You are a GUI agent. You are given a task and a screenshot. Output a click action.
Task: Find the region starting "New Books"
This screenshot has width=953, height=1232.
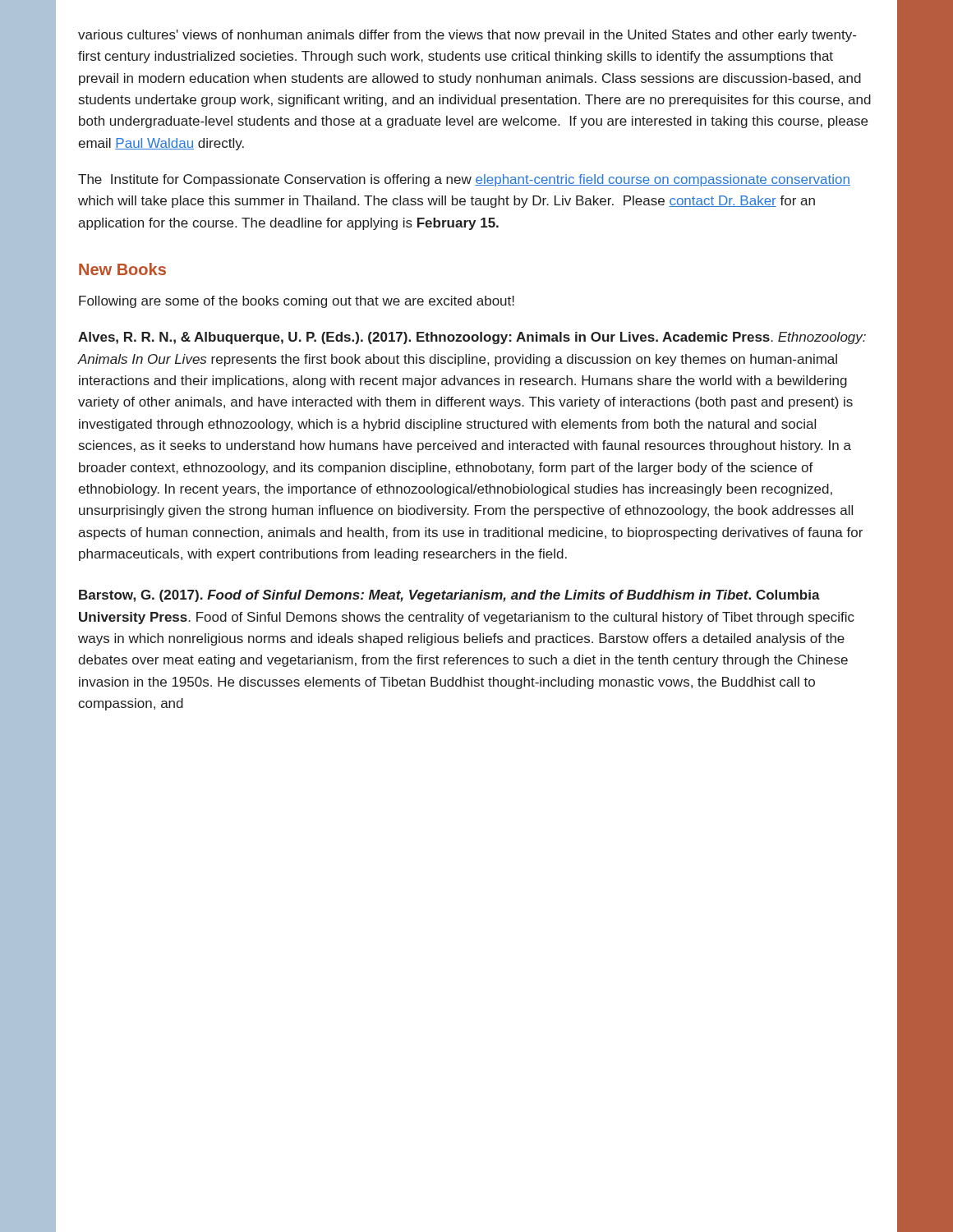(x=122, y=270)
